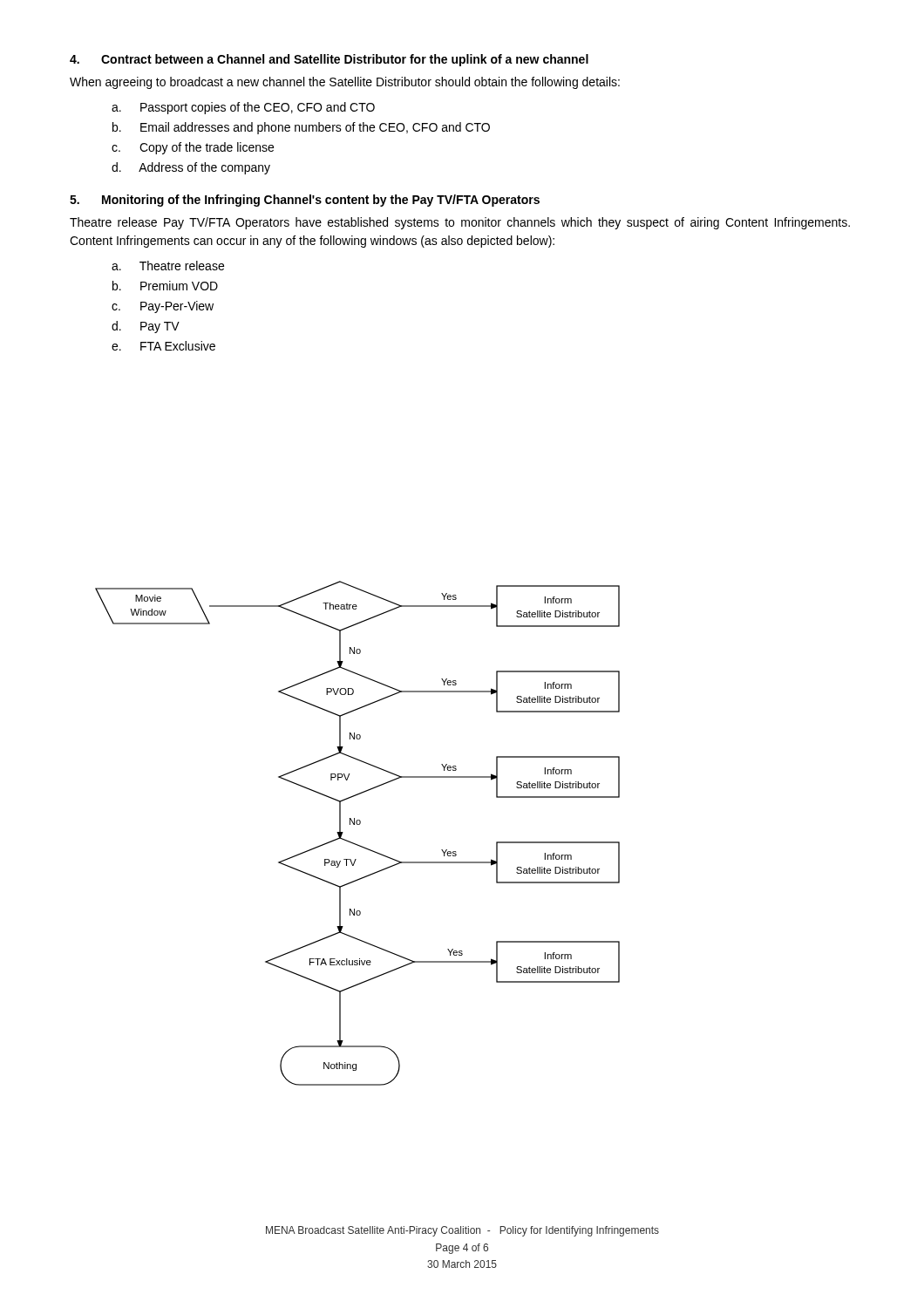The width and height of the screenshot is (924, 1308).
Task: Where is the passage that starts "4. Contract between a Channel"?
Action: click(x=329, y=59)
